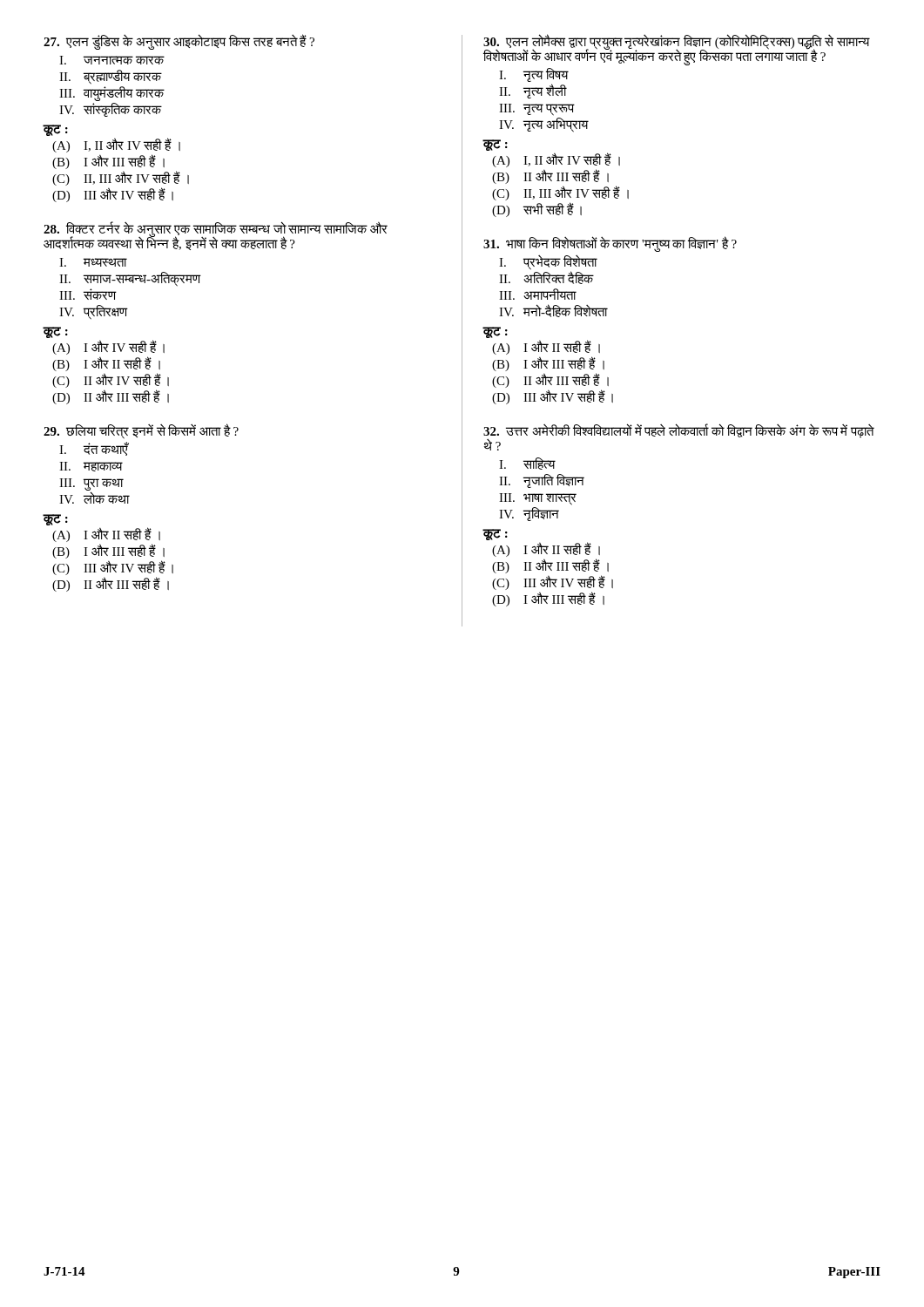Viewport: 924px width, 1307px height.
Task: Point to the block beginning "31. भाषा किन"
Action: click(x=610, y=244)
